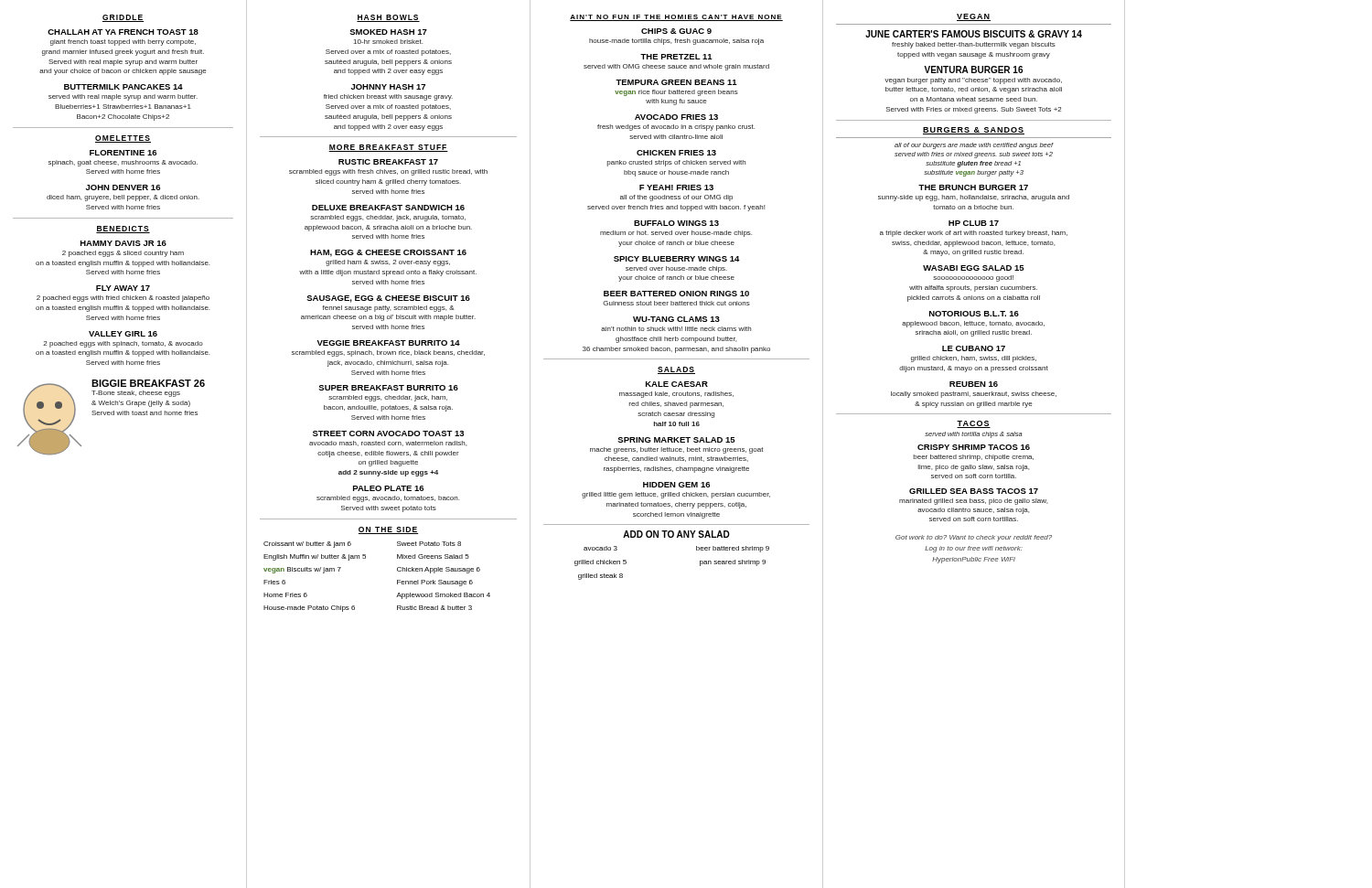Image resolution: width=1372 pixels, height=888 pixels.
Task: Locate the table with the text "vegan Biscuits w/"
Action: pyautogui.click(x=388, y=576)
